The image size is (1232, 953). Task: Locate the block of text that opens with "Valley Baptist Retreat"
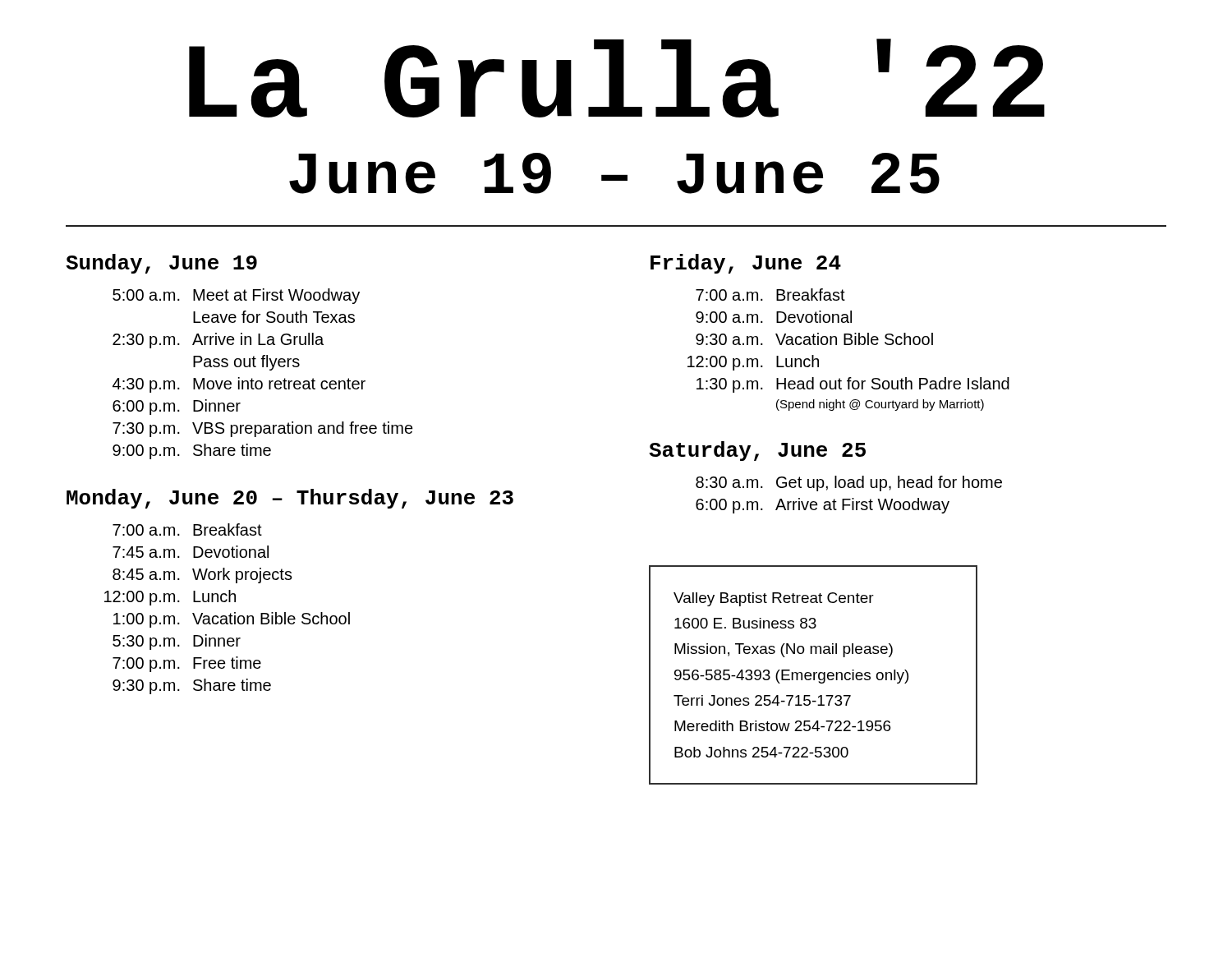pyautogui.click(x=813, y=675)
